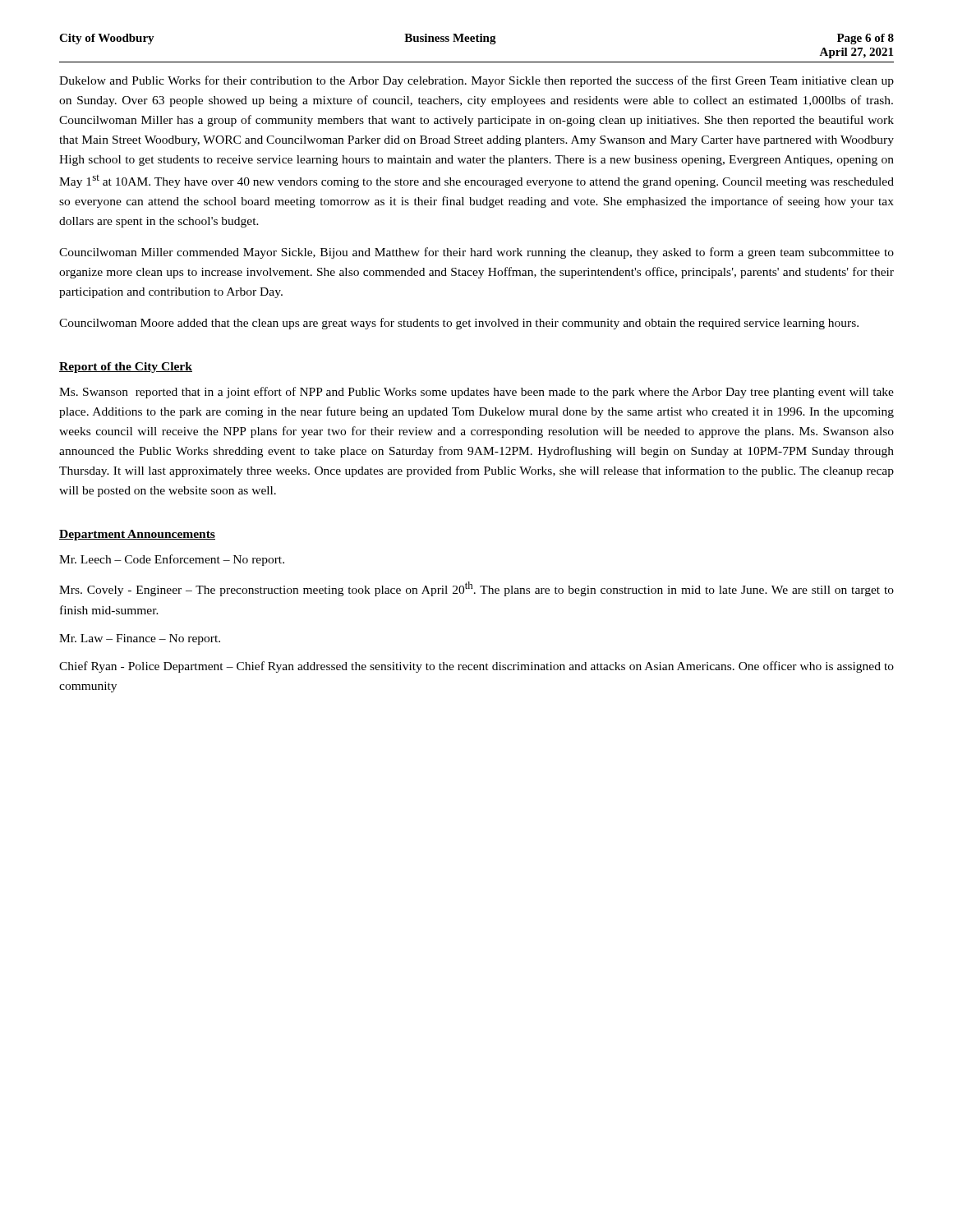Find the text block starting "Mr. Law – Finance –"

click(x=140, y=637)
